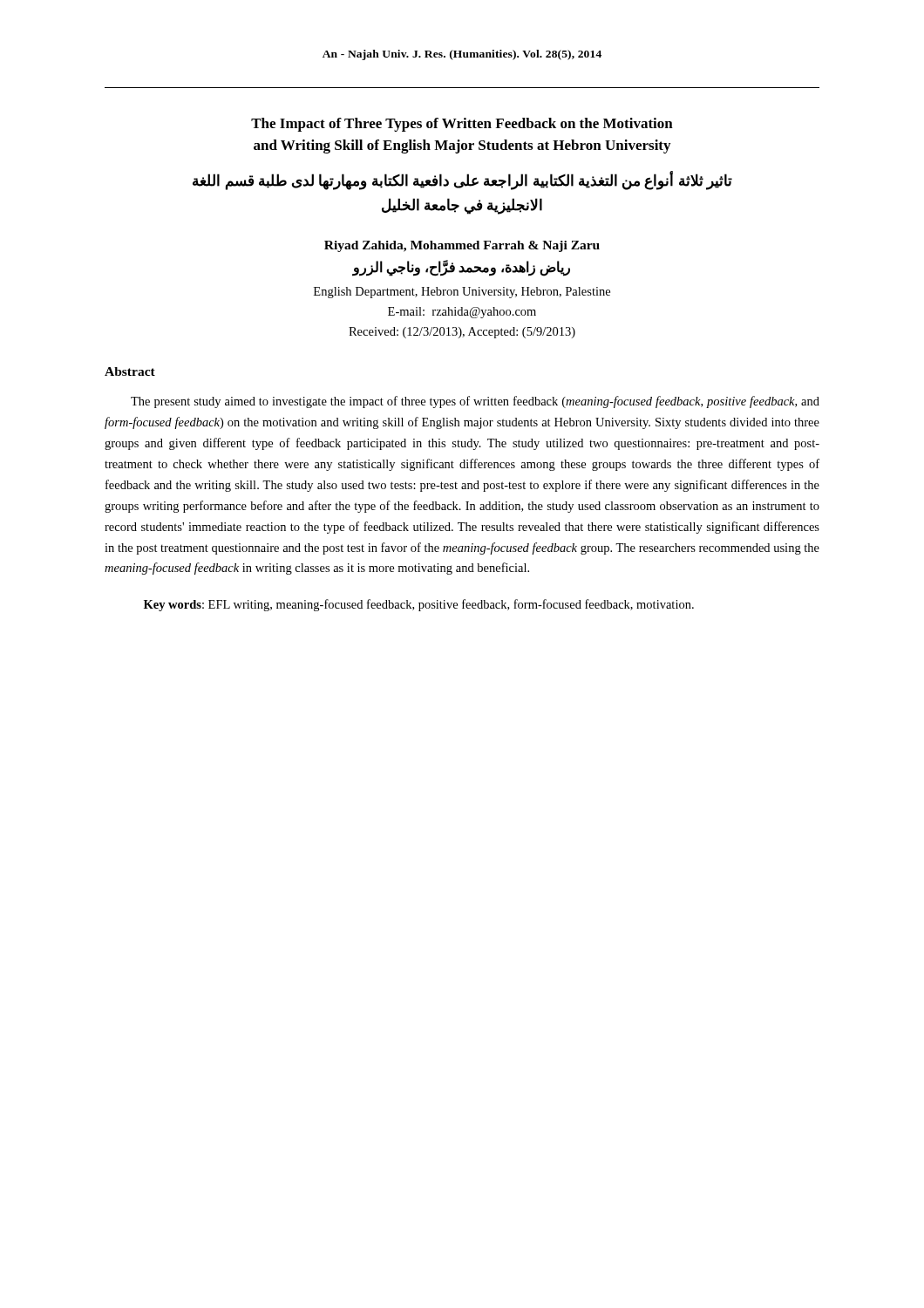The image size is (924, 1308).
Task: Select the block starting "رياض زاهدة، ومحمد فرَّاح، وناجي الزرو"
Action: coord(462,267)
